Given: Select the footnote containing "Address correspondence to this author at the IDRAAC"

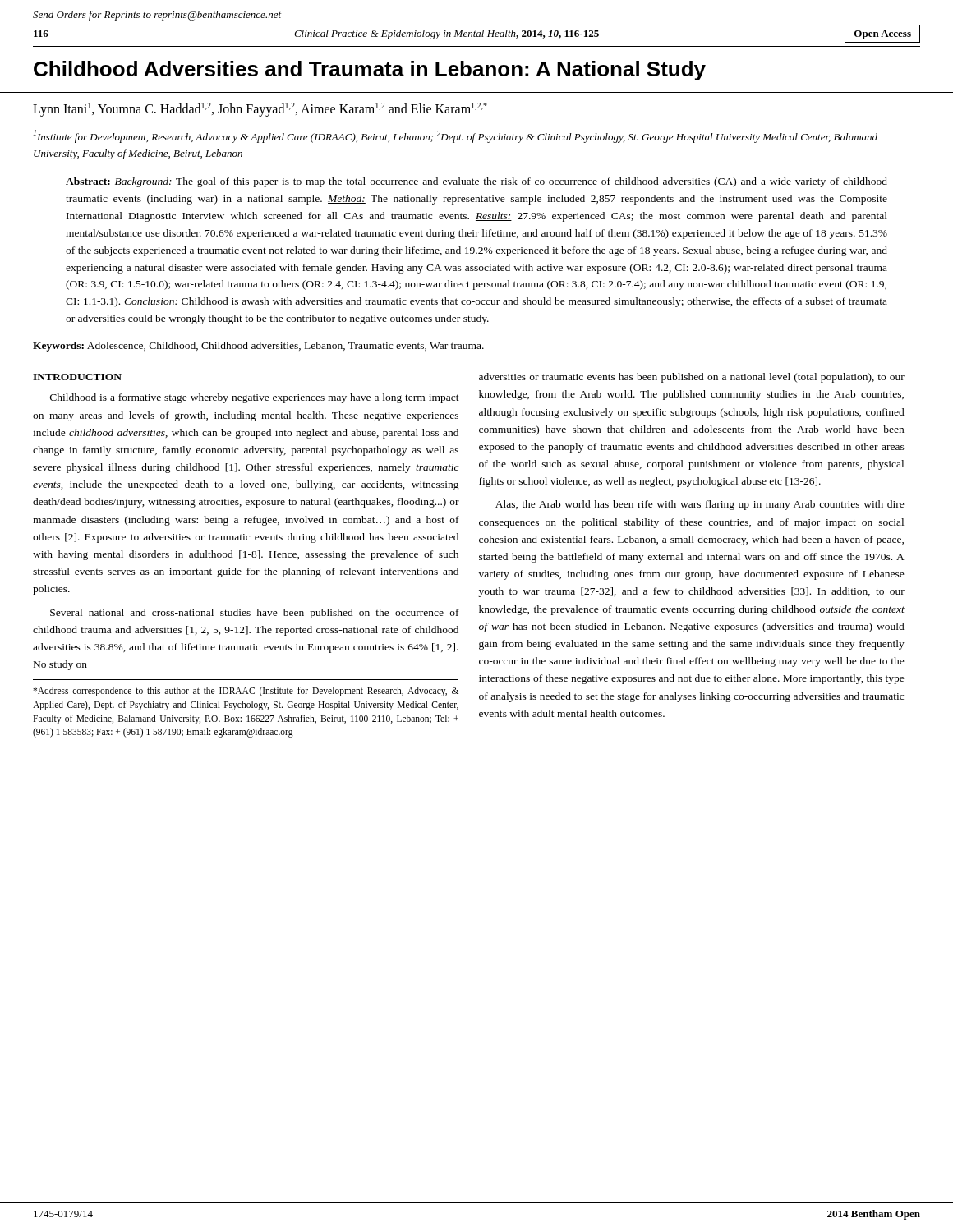Looking at the screenshot, I should (246, 712).
